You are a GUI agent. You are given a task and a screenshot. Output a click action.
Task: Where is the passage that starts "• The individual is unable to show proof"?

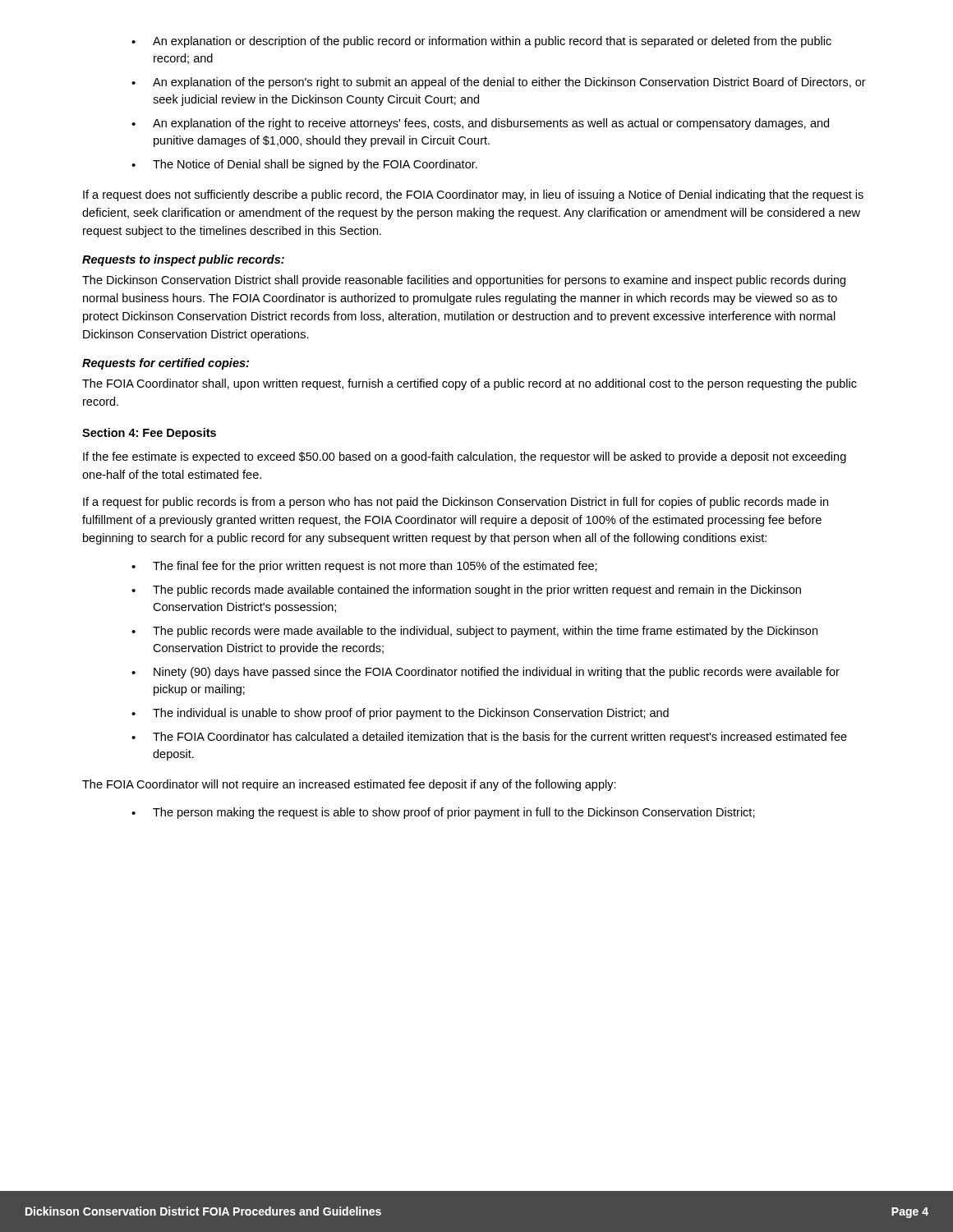(x=501, y=713)
